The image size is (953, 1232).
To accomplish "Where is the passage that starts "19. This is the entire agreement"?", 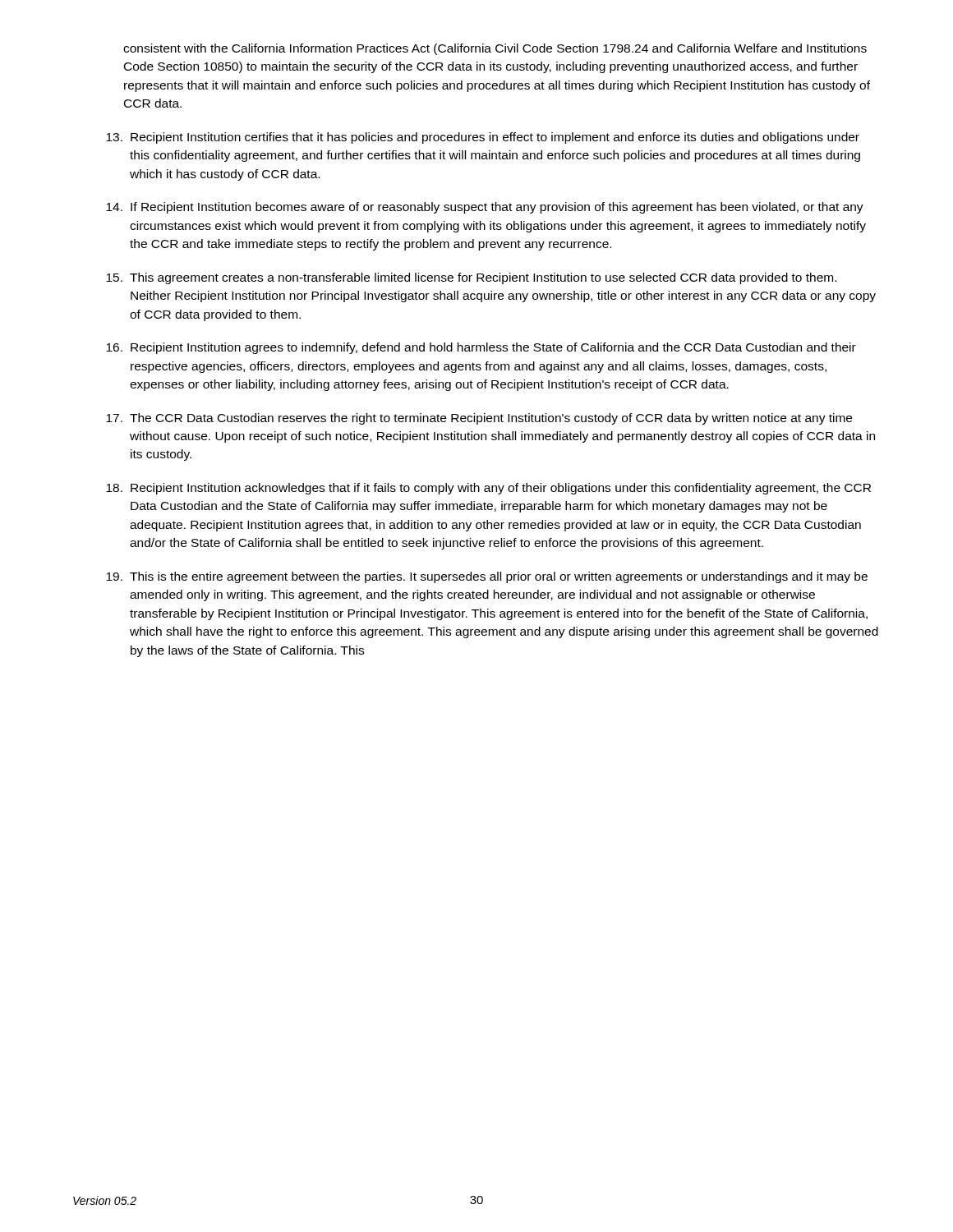I will pos(476,613).
